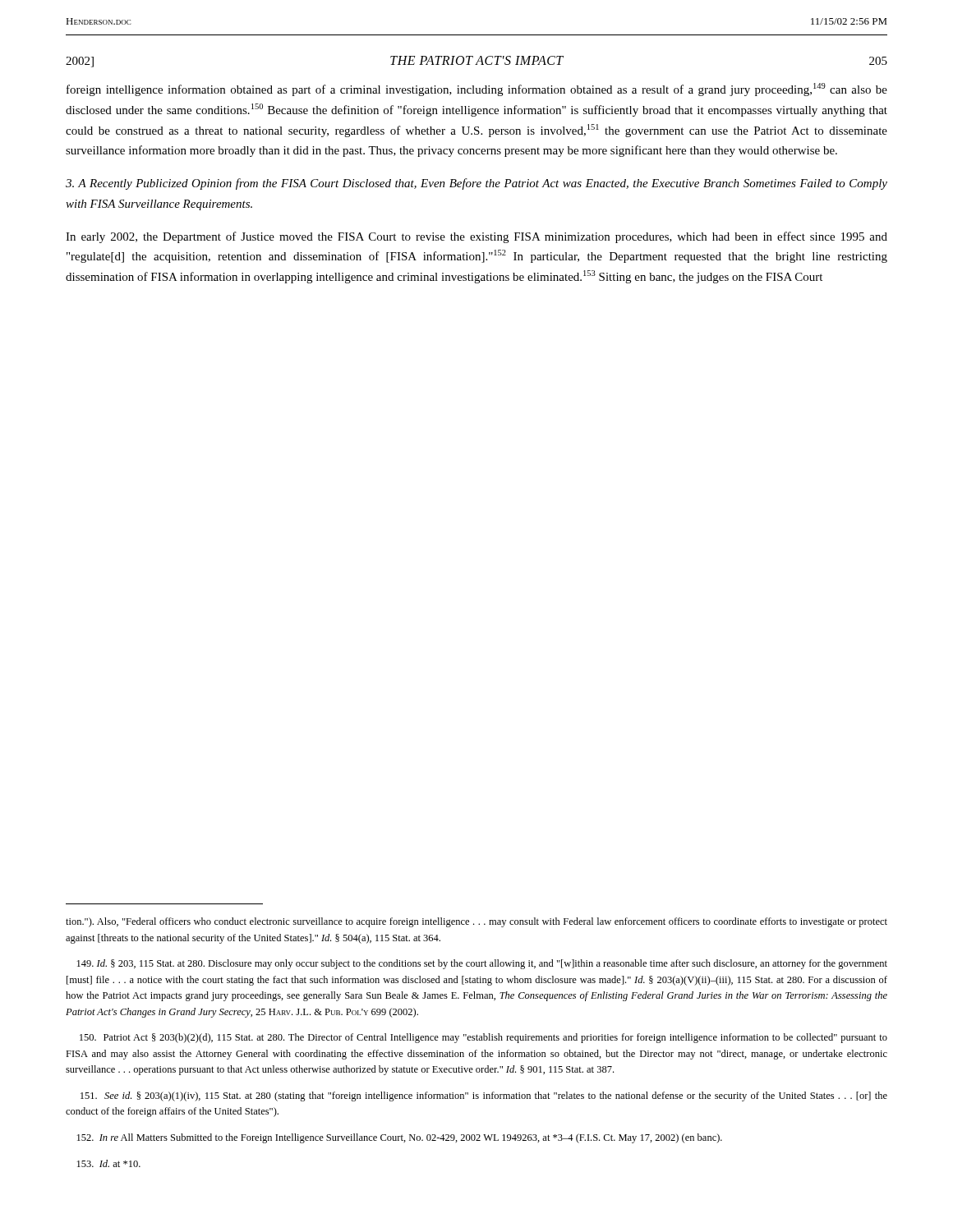The image size is (953, 1232).
Task: Click where it says "Id. at *10."
Action: tap(109, 1163)
